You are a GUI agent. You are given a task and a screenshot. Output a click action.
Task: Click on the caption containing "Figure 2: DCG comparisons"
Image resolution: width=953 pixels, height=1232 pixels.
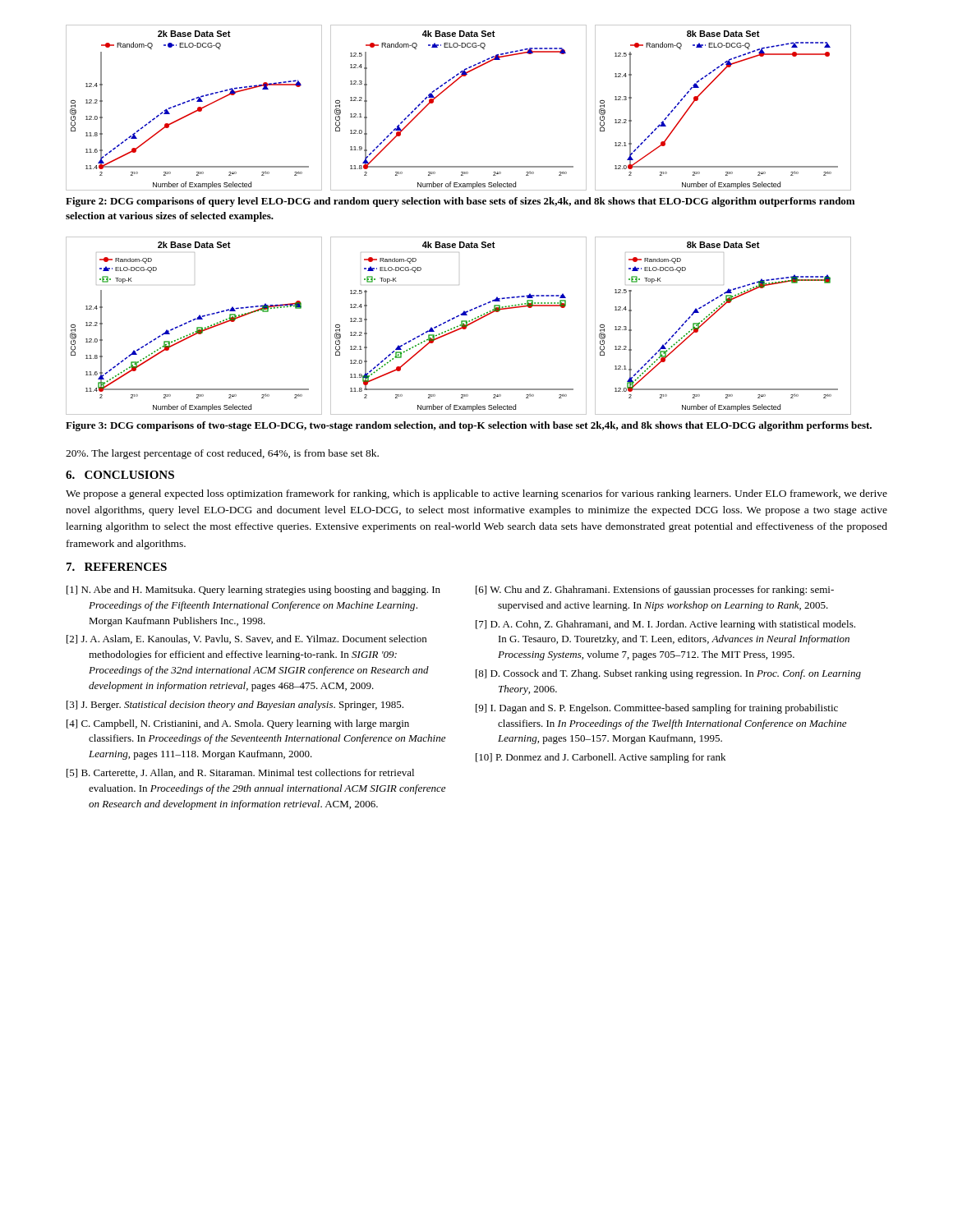pos(460,208)
